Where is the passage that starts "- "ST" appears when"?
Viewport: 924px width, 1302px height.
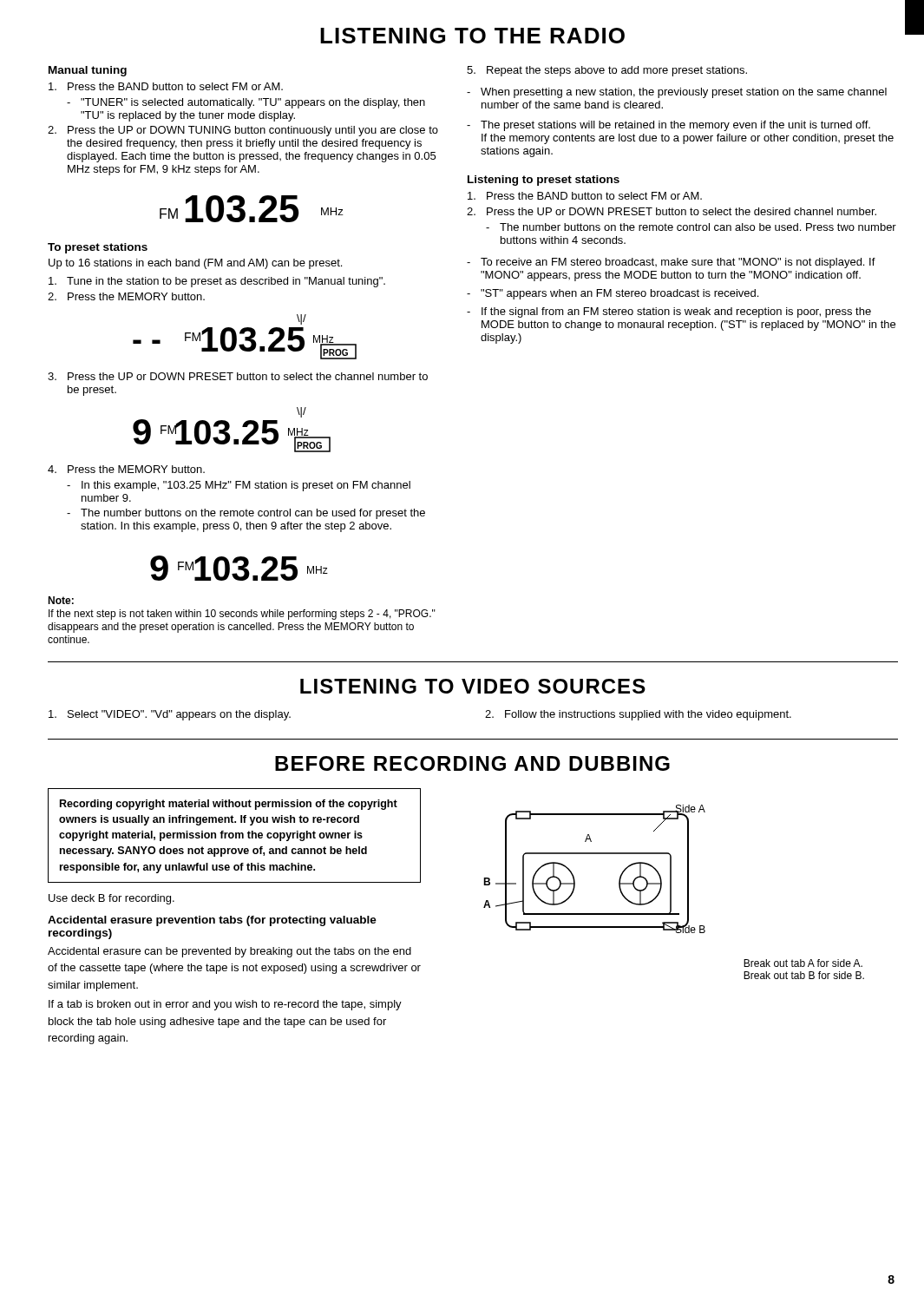coord(613,293)
